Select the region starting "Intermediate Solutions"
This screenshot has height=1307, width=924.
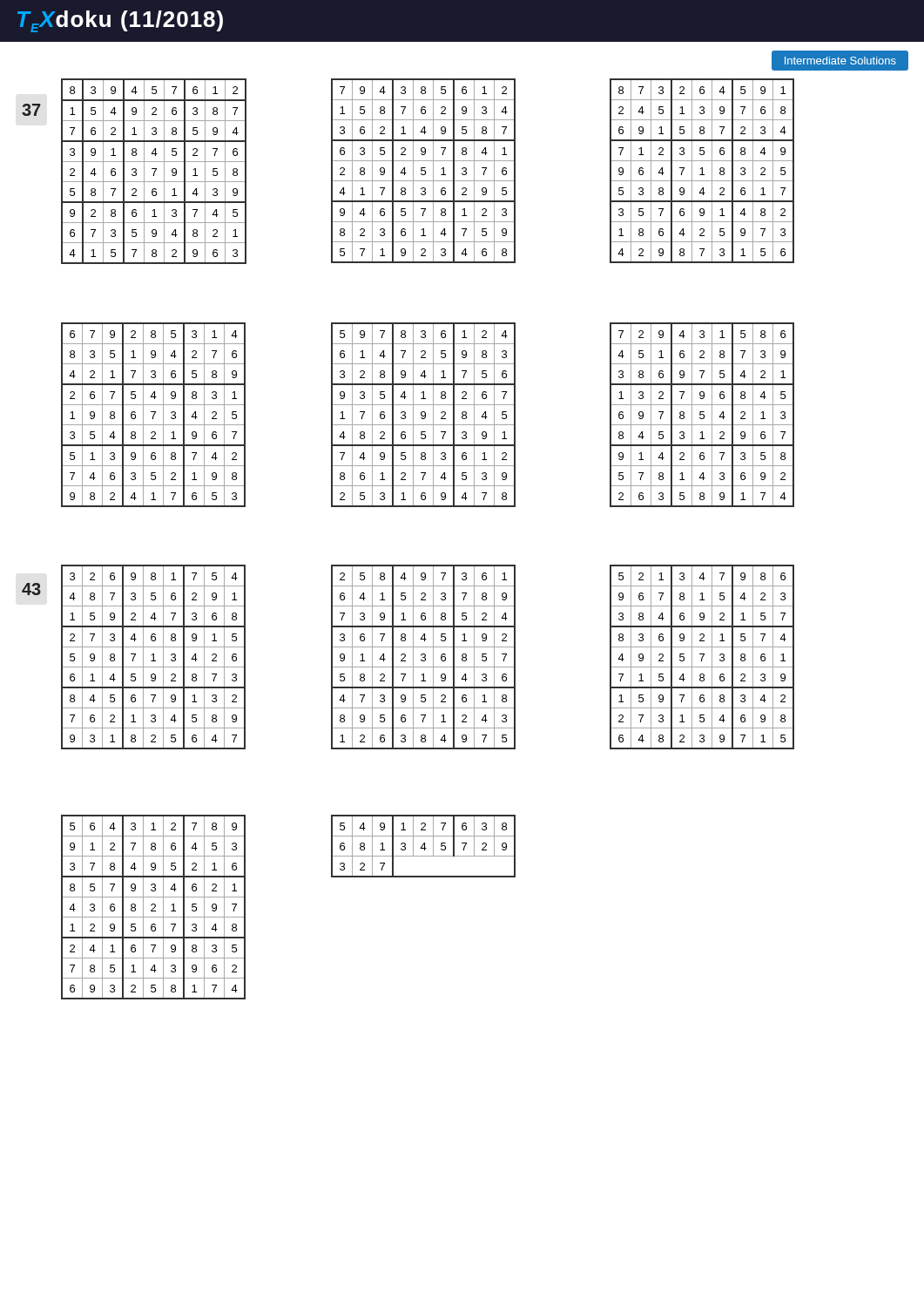click(840, 61)
